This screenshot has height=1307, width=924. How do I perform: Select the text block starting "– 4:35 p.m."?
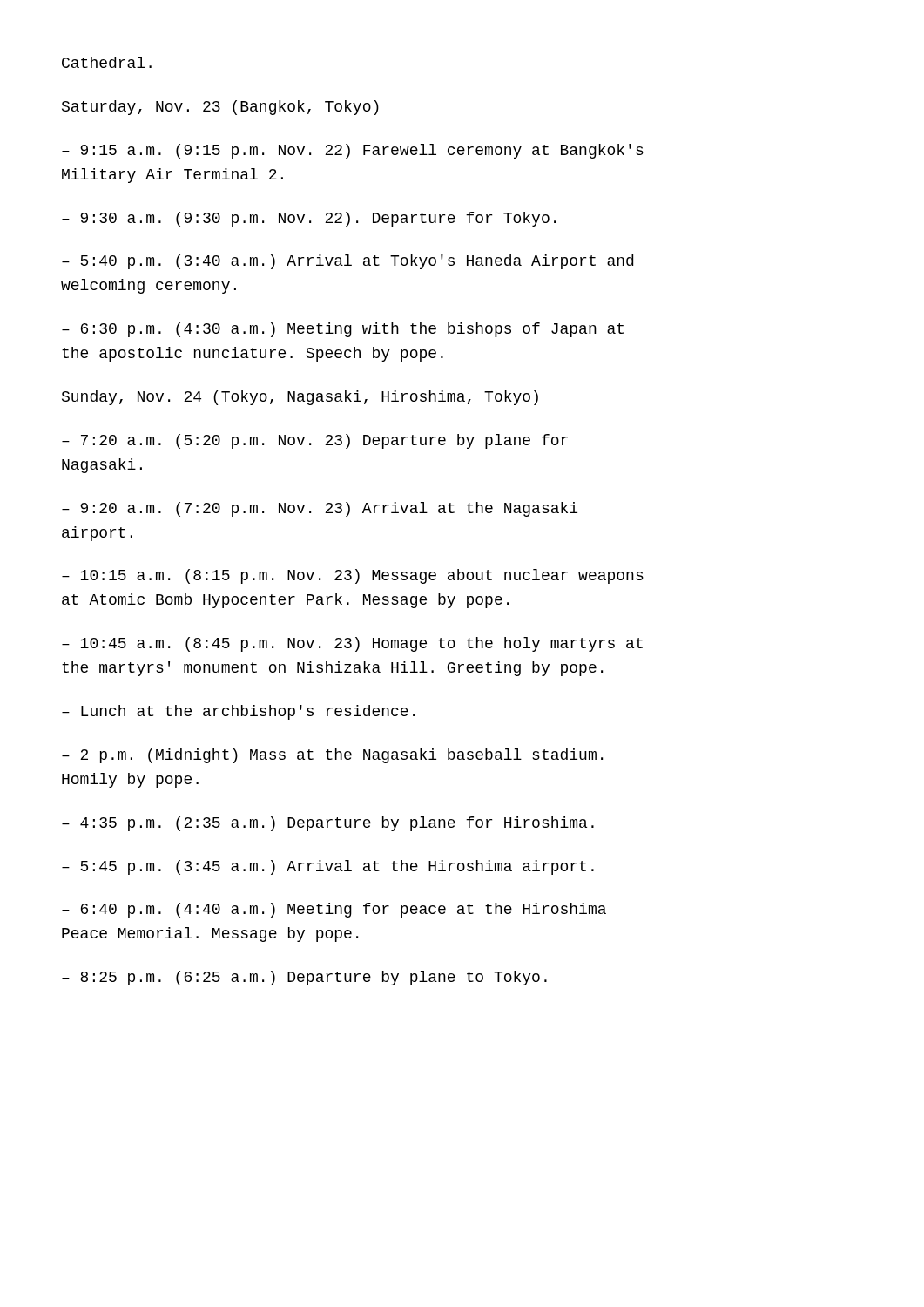point(329,823)
